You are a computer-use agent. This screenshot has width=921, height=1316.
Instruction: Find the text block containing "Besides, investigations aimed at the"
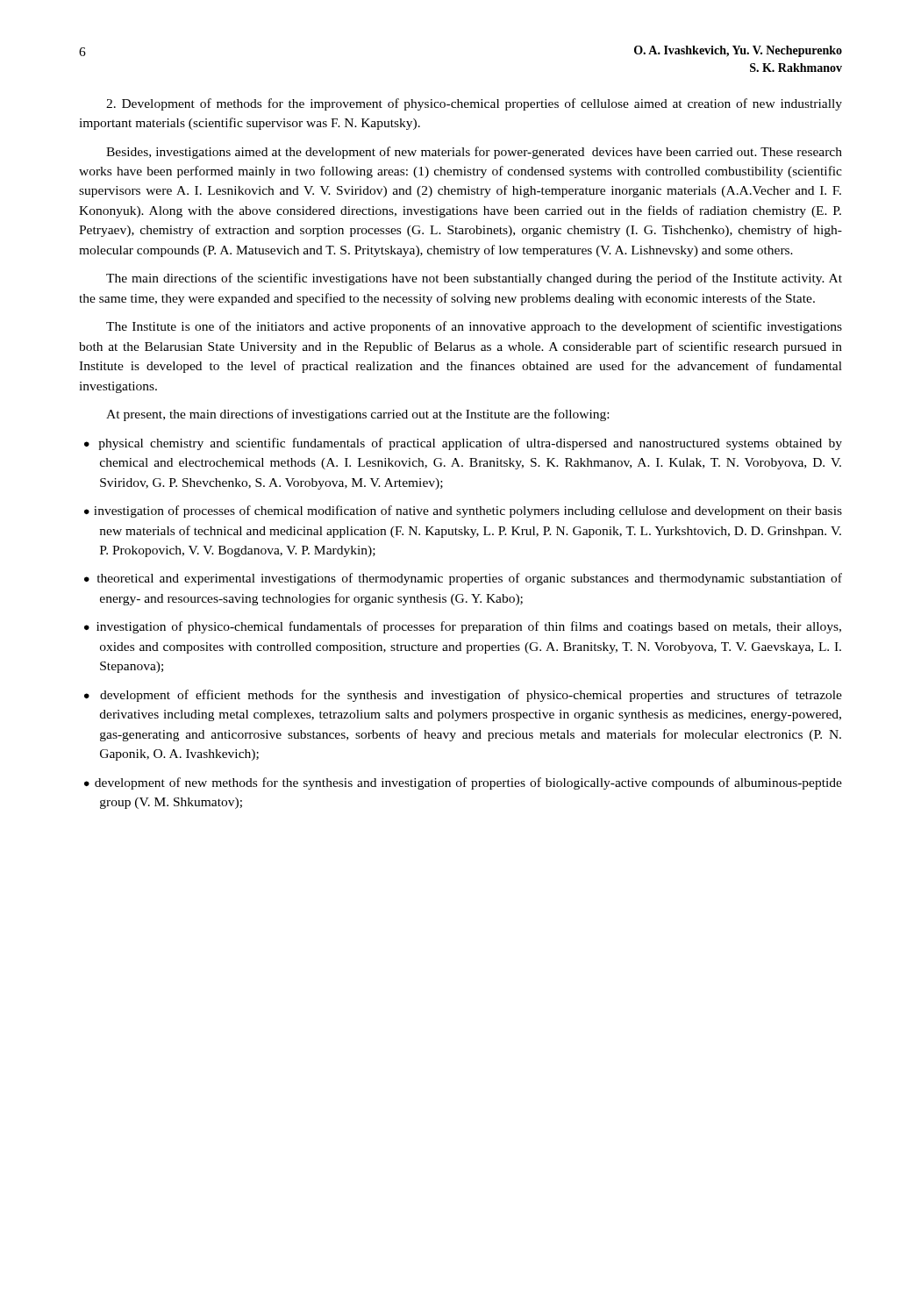(x=460, y=200)
